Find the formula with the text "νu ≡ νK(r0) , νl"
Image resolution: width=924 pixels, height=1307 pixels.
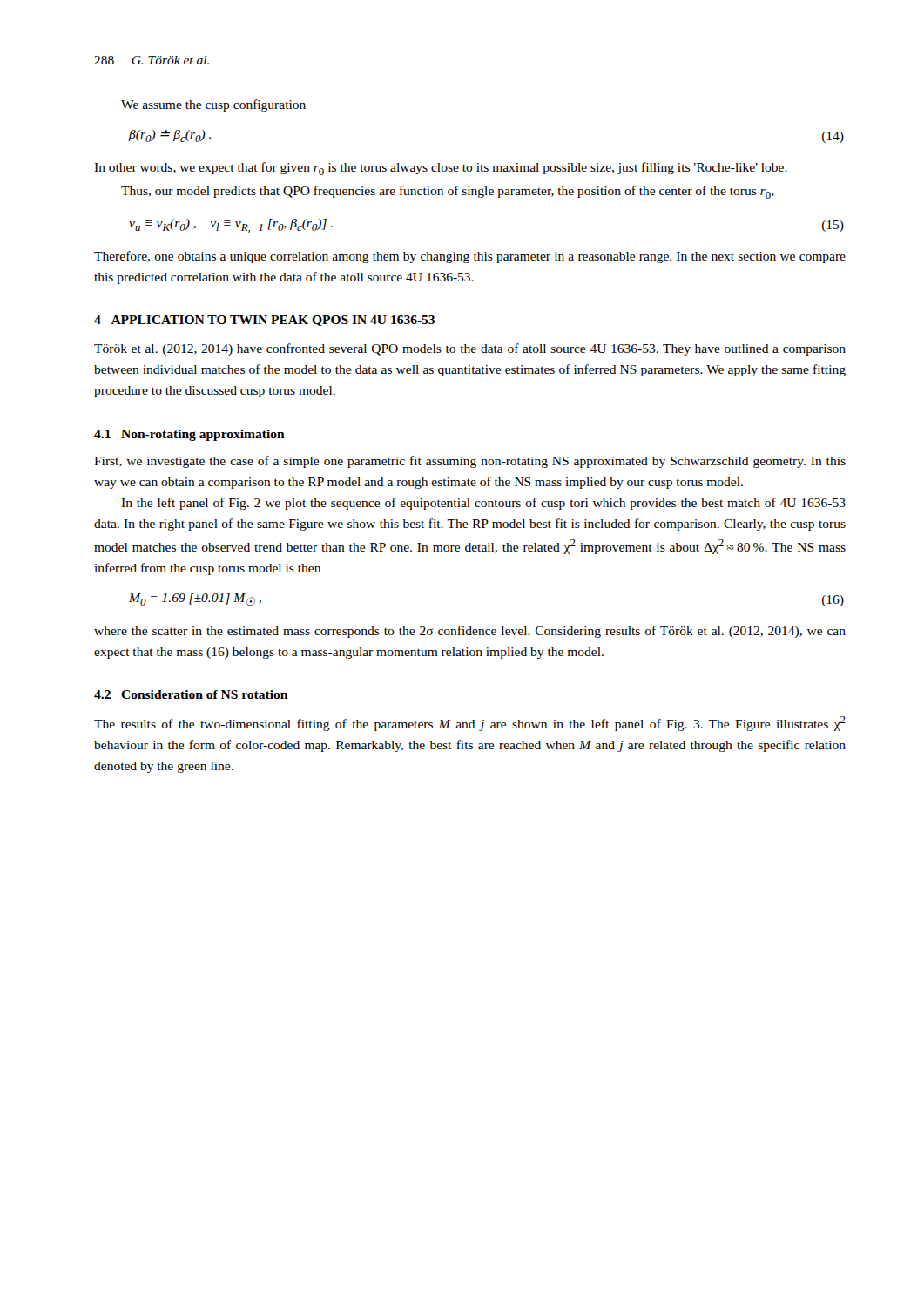pyautogui.click(x=172, y=224)
